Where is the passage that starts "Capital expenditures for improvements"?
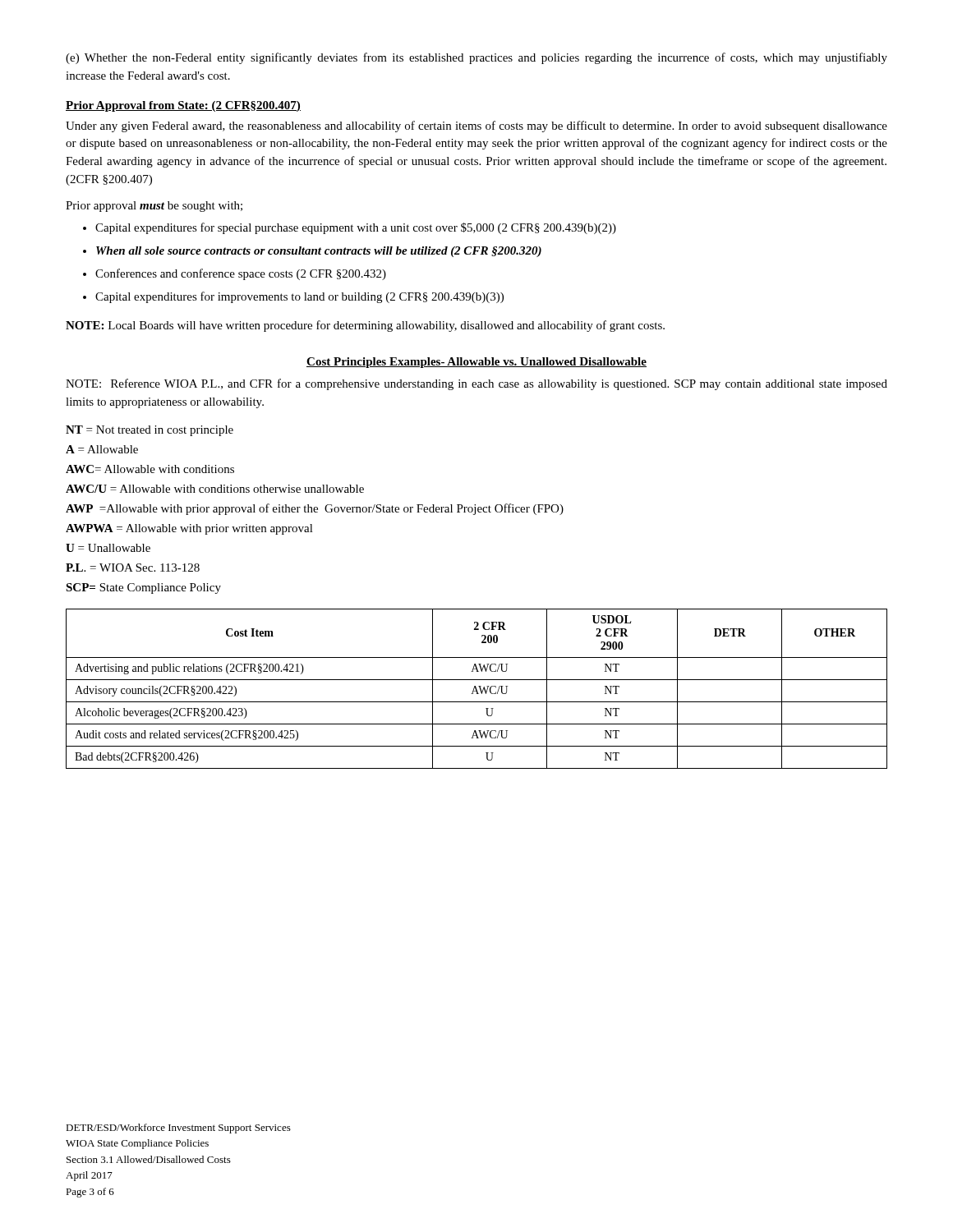This screenshot has height=1232, width=953. (300, 296)
